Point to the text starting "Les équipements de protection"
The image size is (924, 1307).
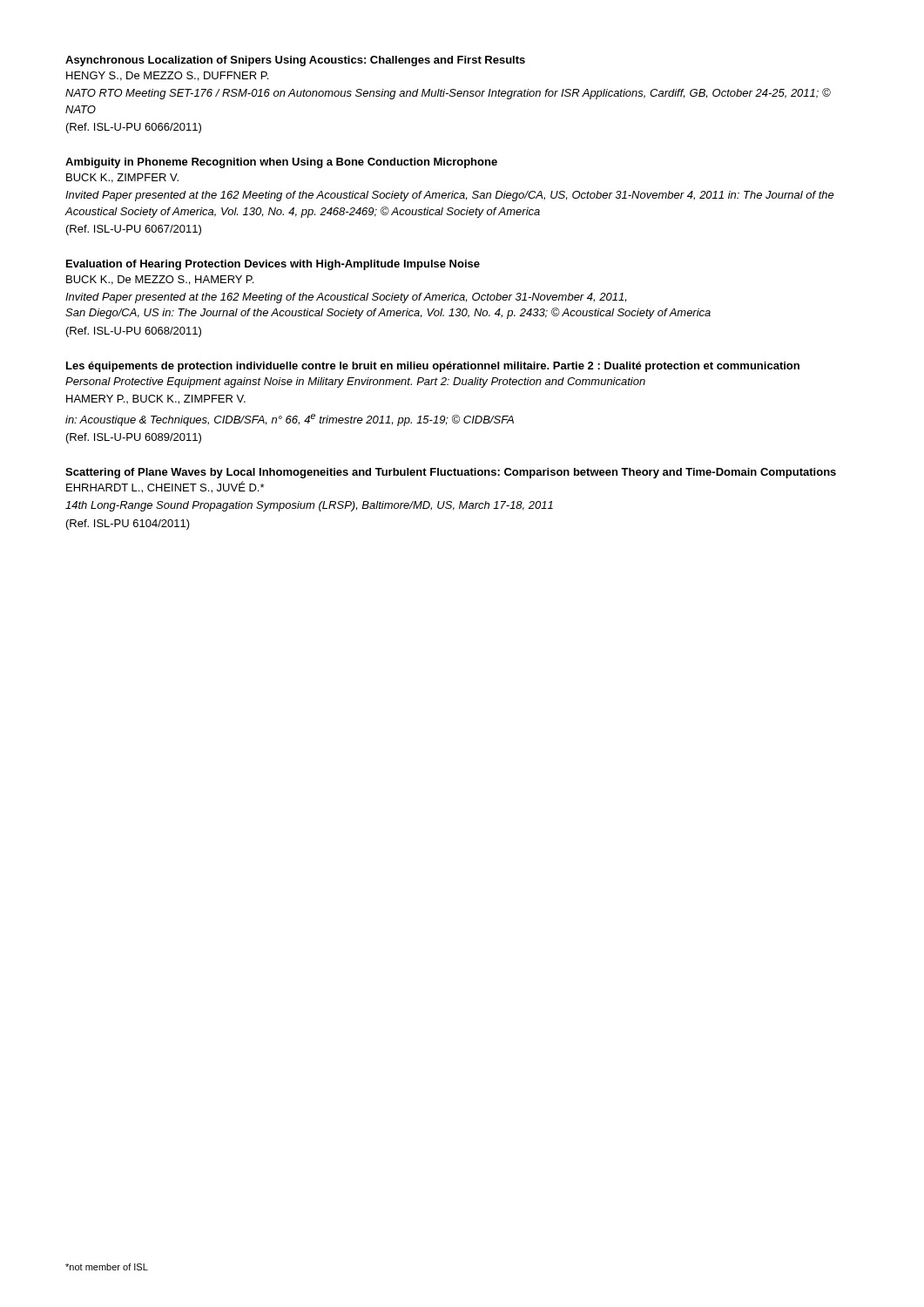click(x=433, y=365)
